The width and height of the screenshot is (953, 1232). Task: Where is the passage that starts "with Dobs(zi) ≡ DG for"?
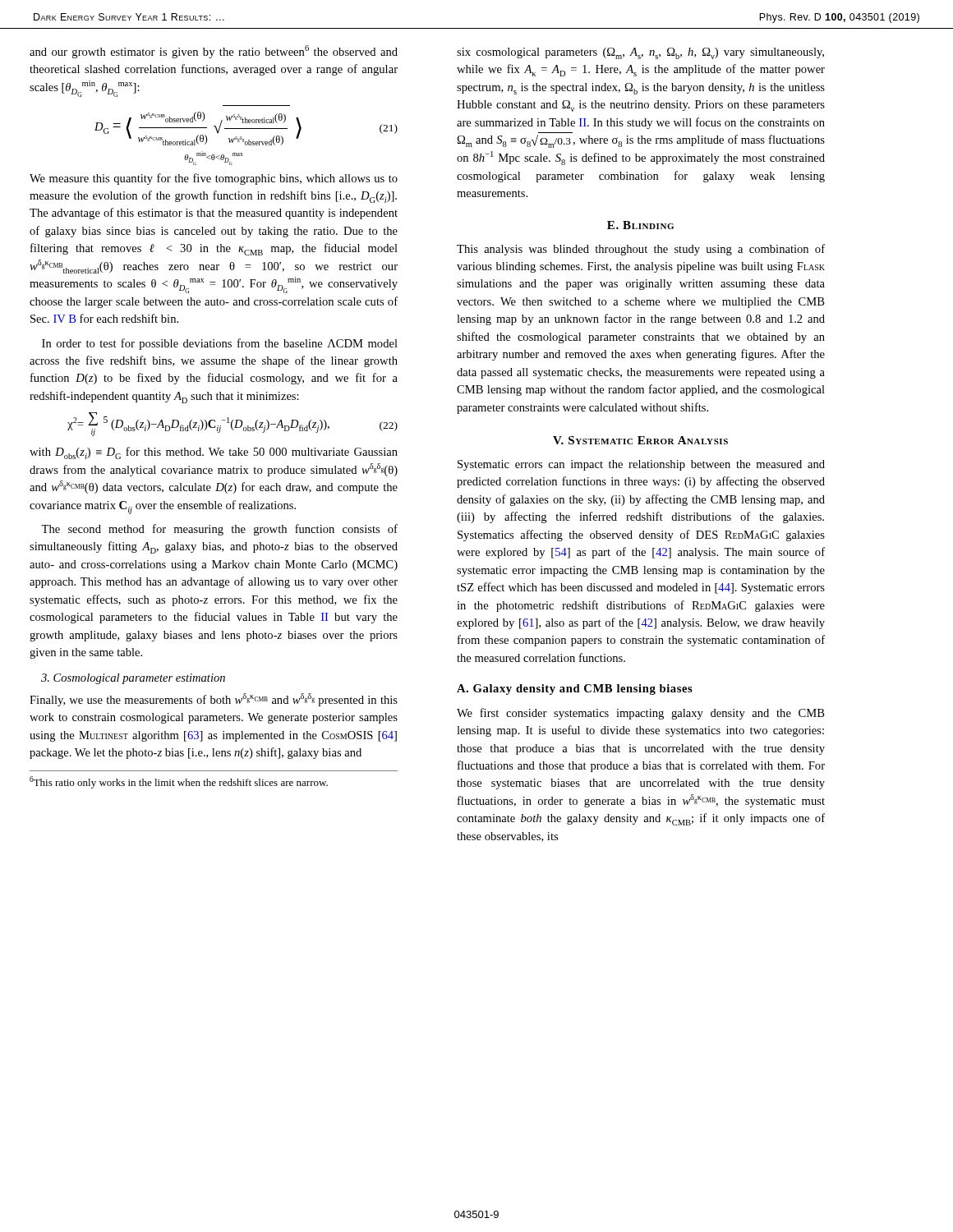pyautogui.click(x=214, y=479)
